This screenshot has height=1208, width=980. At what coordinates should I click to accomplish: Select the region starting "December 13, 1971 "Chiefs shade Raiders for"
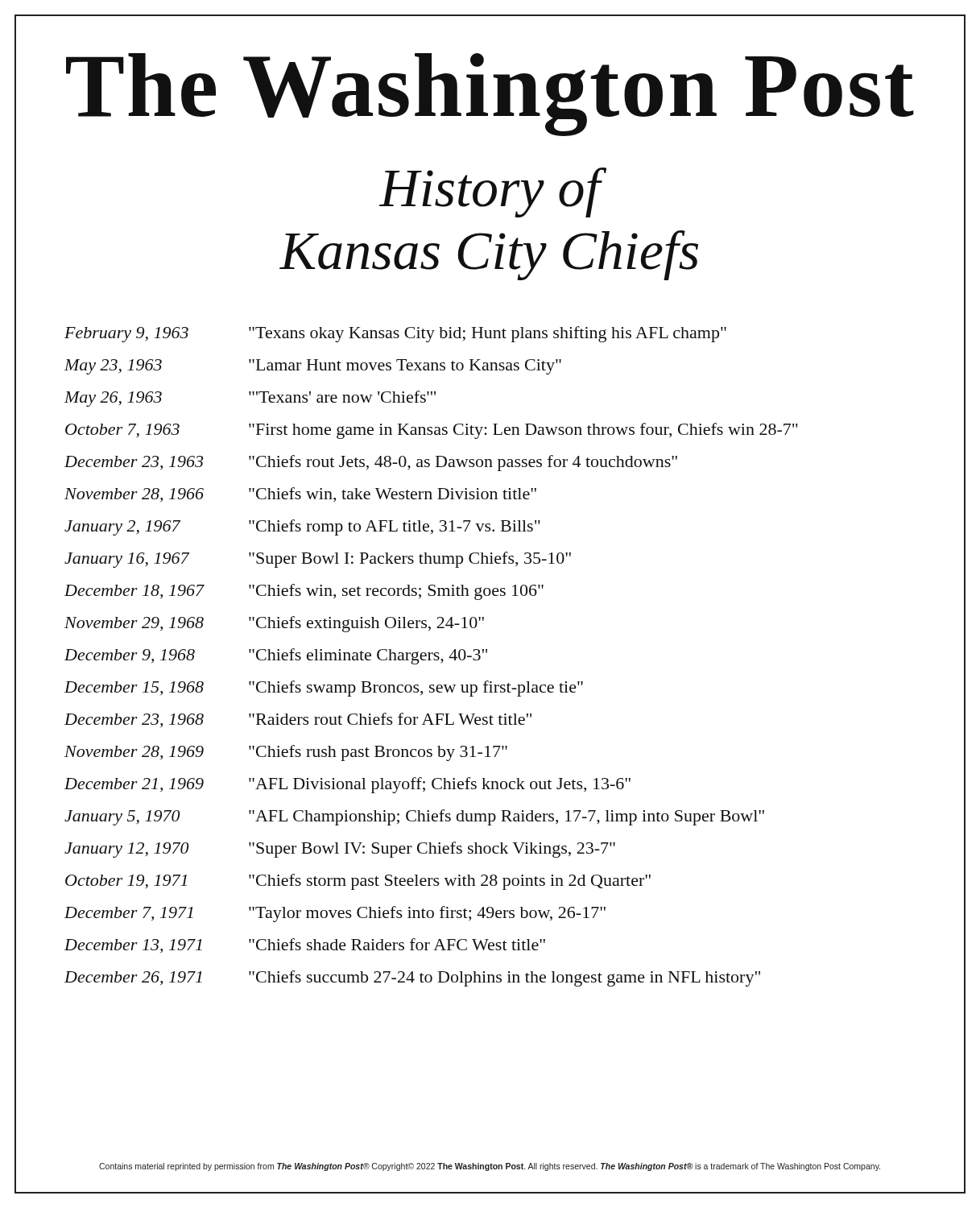(x=490, y=944)
